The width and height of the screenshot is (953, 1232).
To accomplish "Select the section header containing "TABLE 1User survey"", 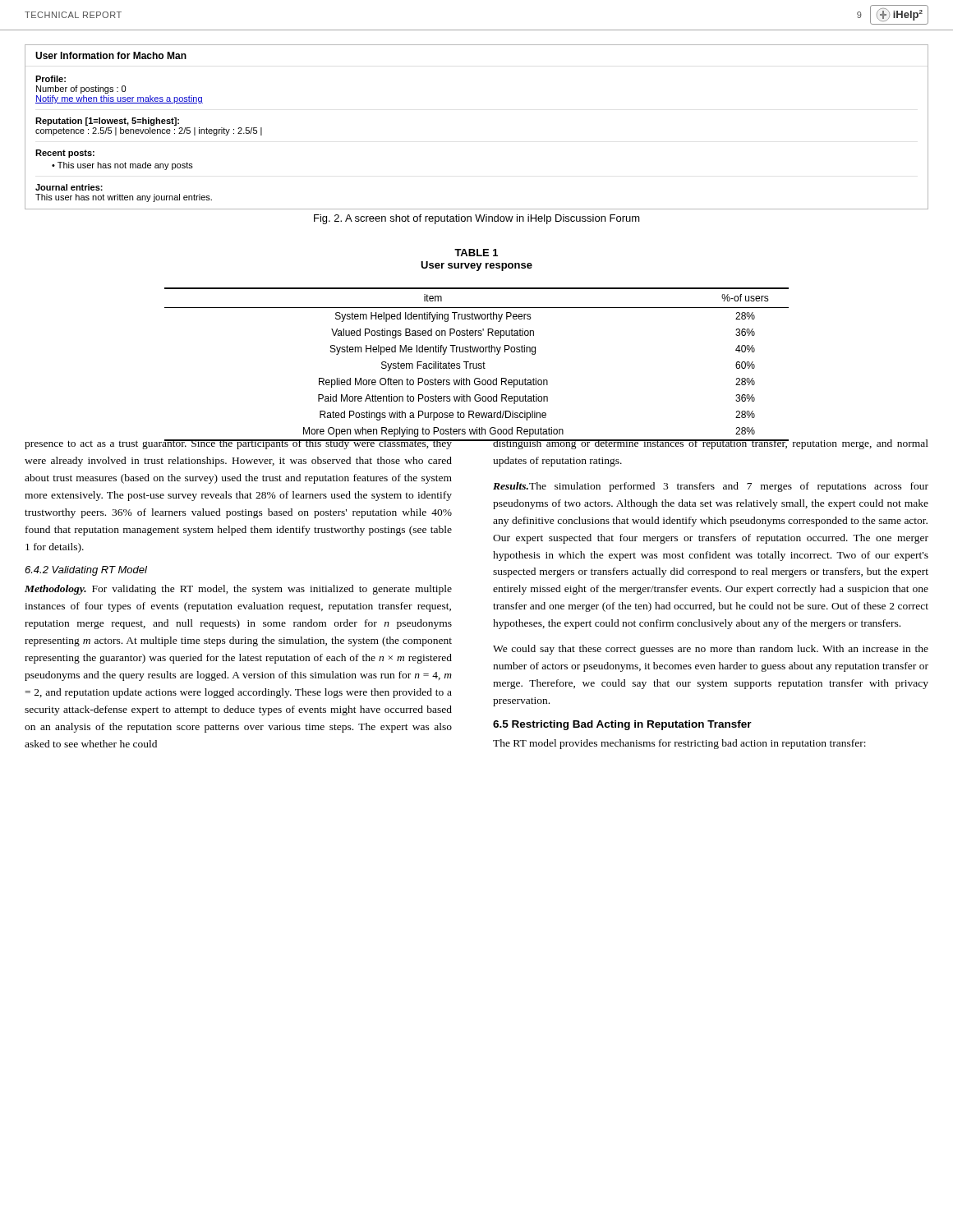I will (x=476, y=259).
